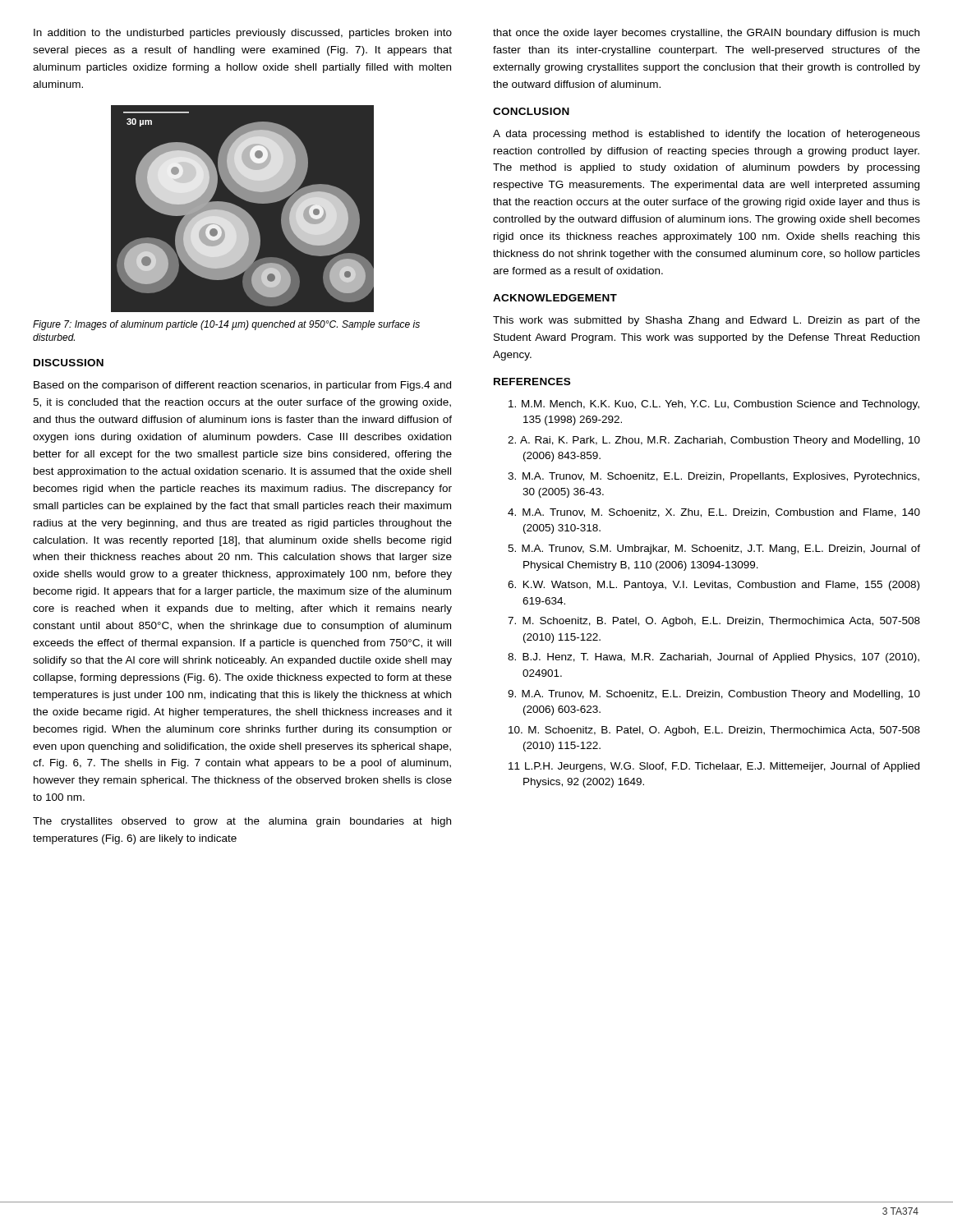Select the text block with the text "In addition to the undisturbed particles"

(x=242, y=59)
